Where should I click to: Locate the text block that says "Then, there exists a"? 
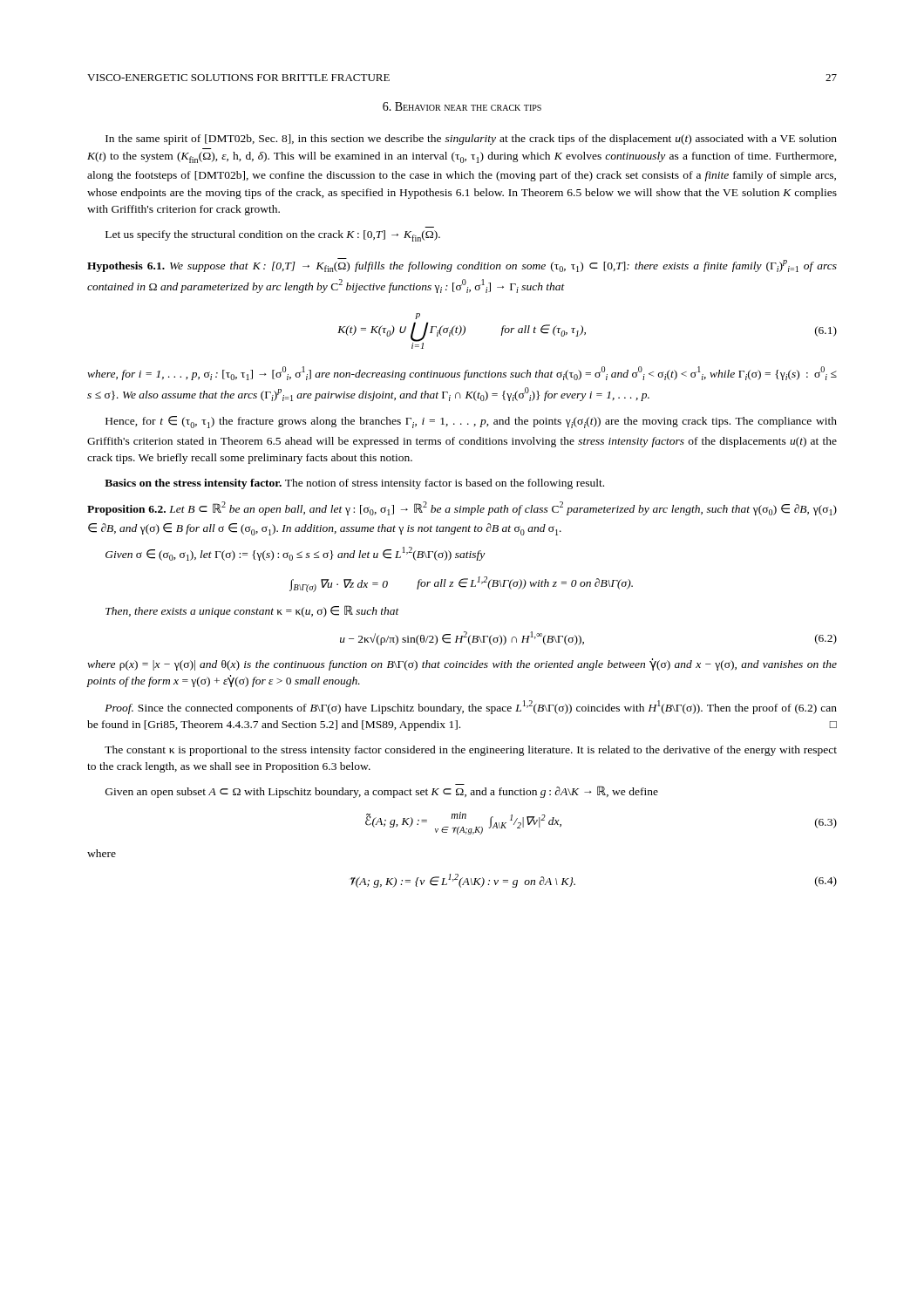252,611
